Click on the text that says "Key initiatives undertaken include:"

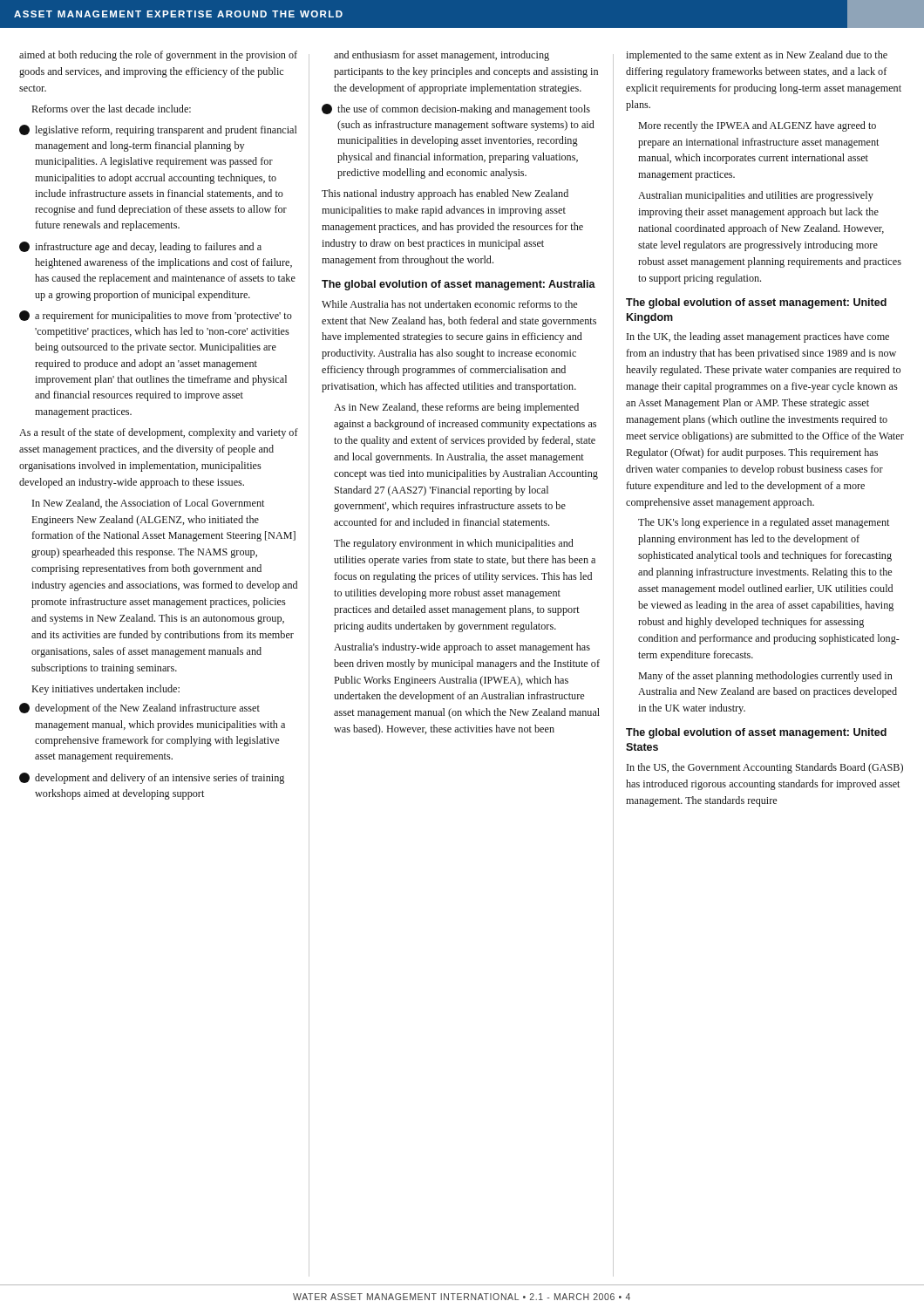[x=106, y=688]
